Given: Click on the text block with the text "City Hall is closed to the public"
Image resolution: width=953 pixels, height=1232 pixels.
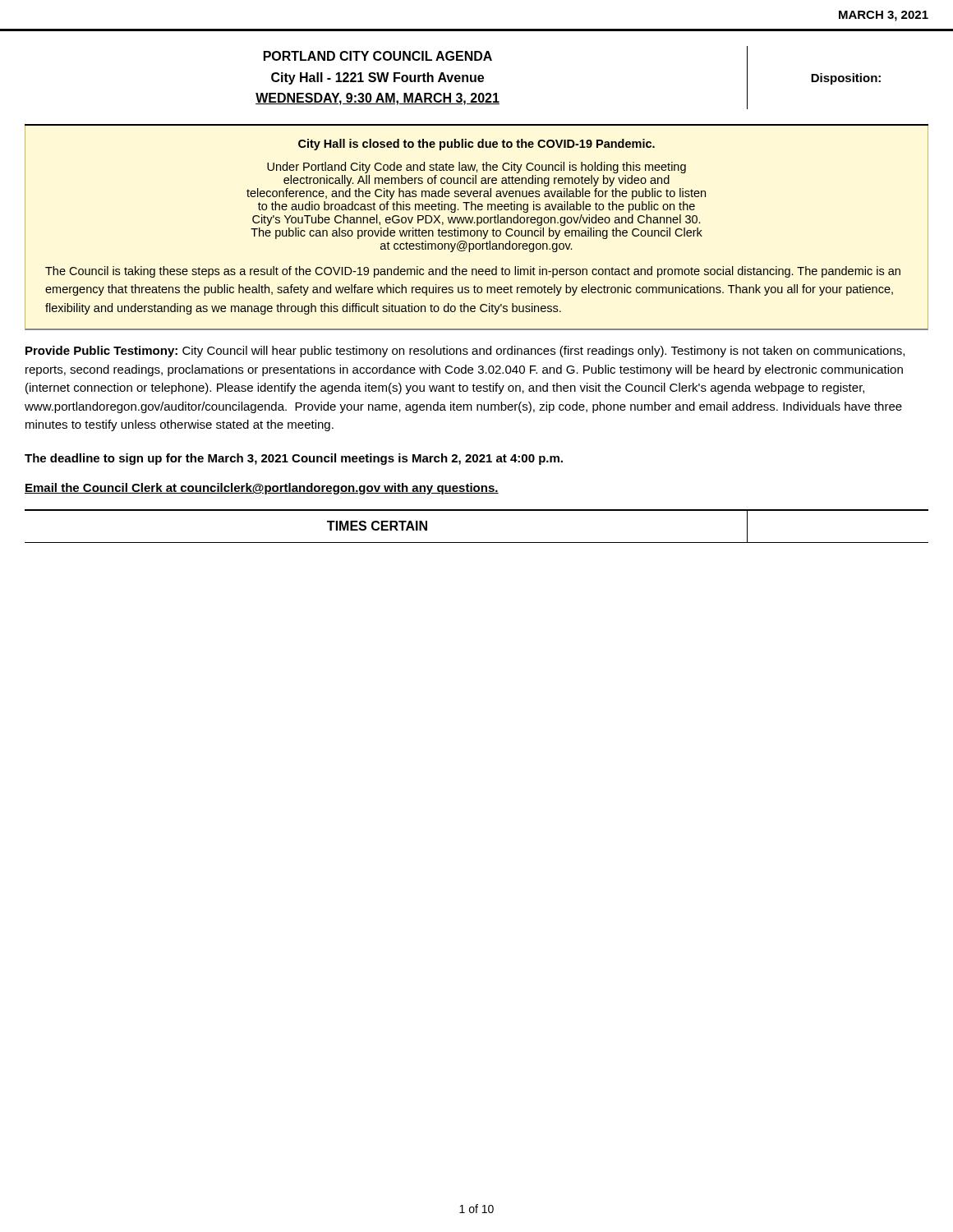Looking at the screenshot, I should click(476, 144).
